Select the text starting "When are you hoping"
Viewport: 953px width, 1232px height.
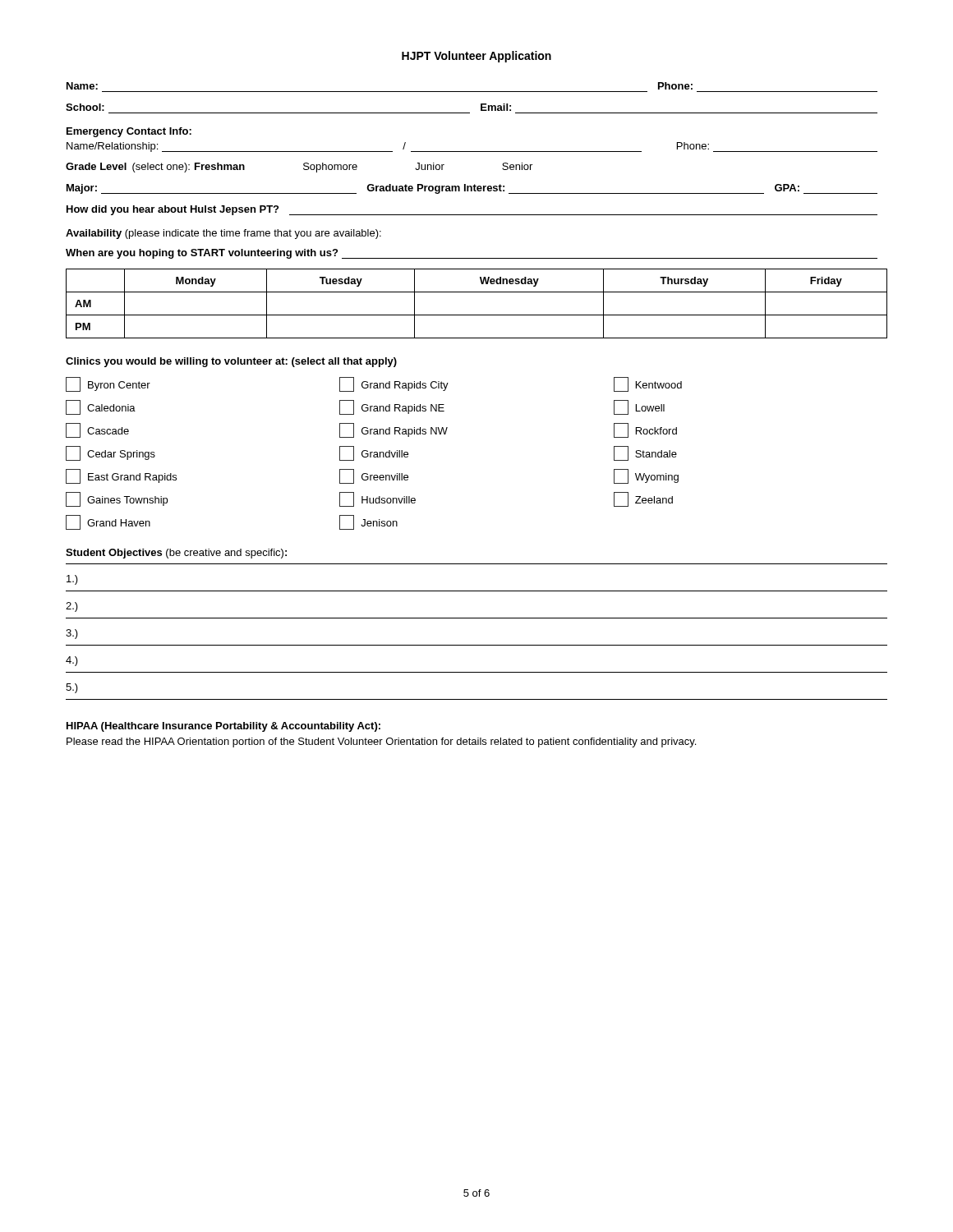click(x=472, y=252)
